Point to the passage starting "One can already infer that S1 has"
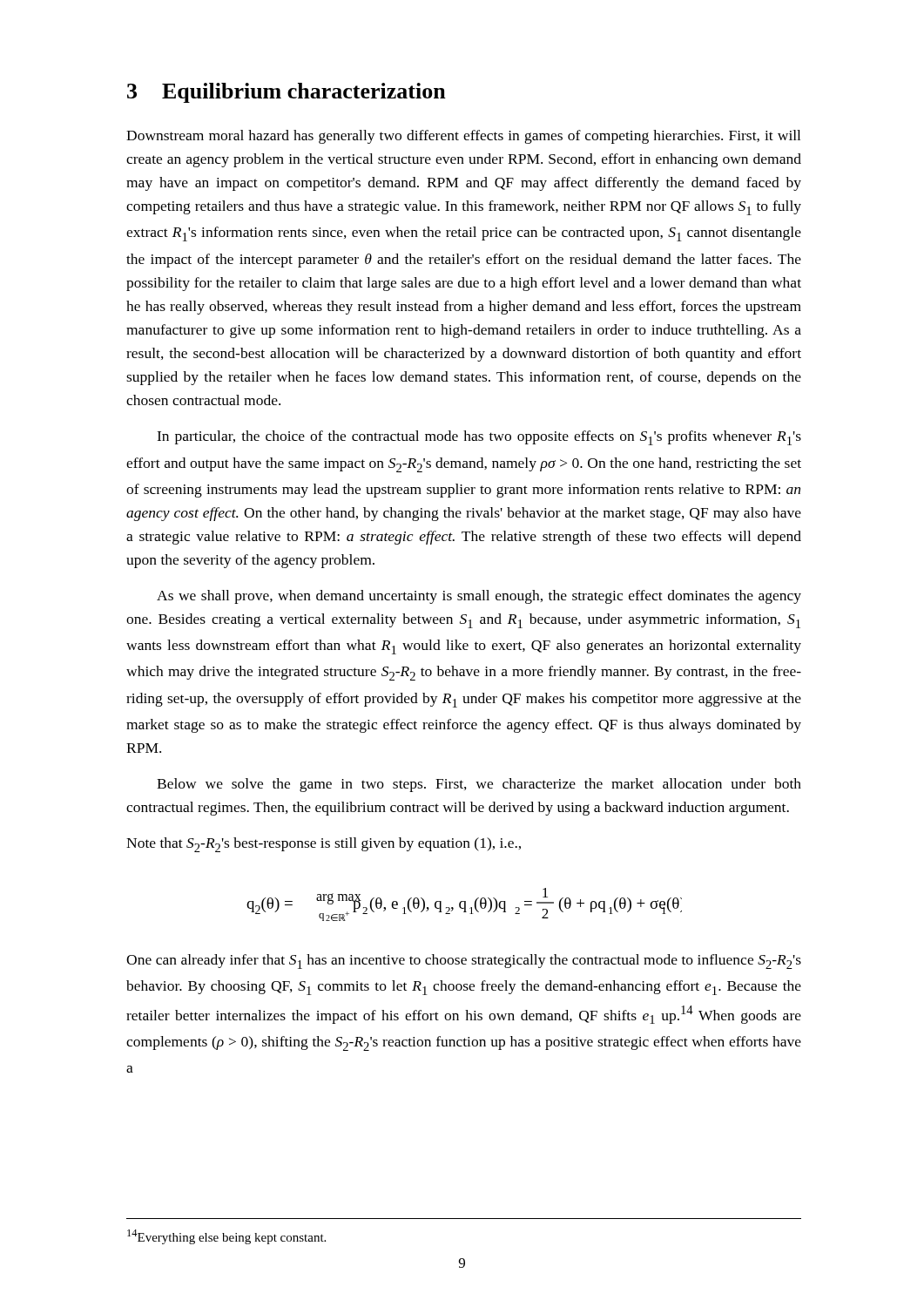This screenshot has height=1307, width=924. click(x=464, y=1014)
